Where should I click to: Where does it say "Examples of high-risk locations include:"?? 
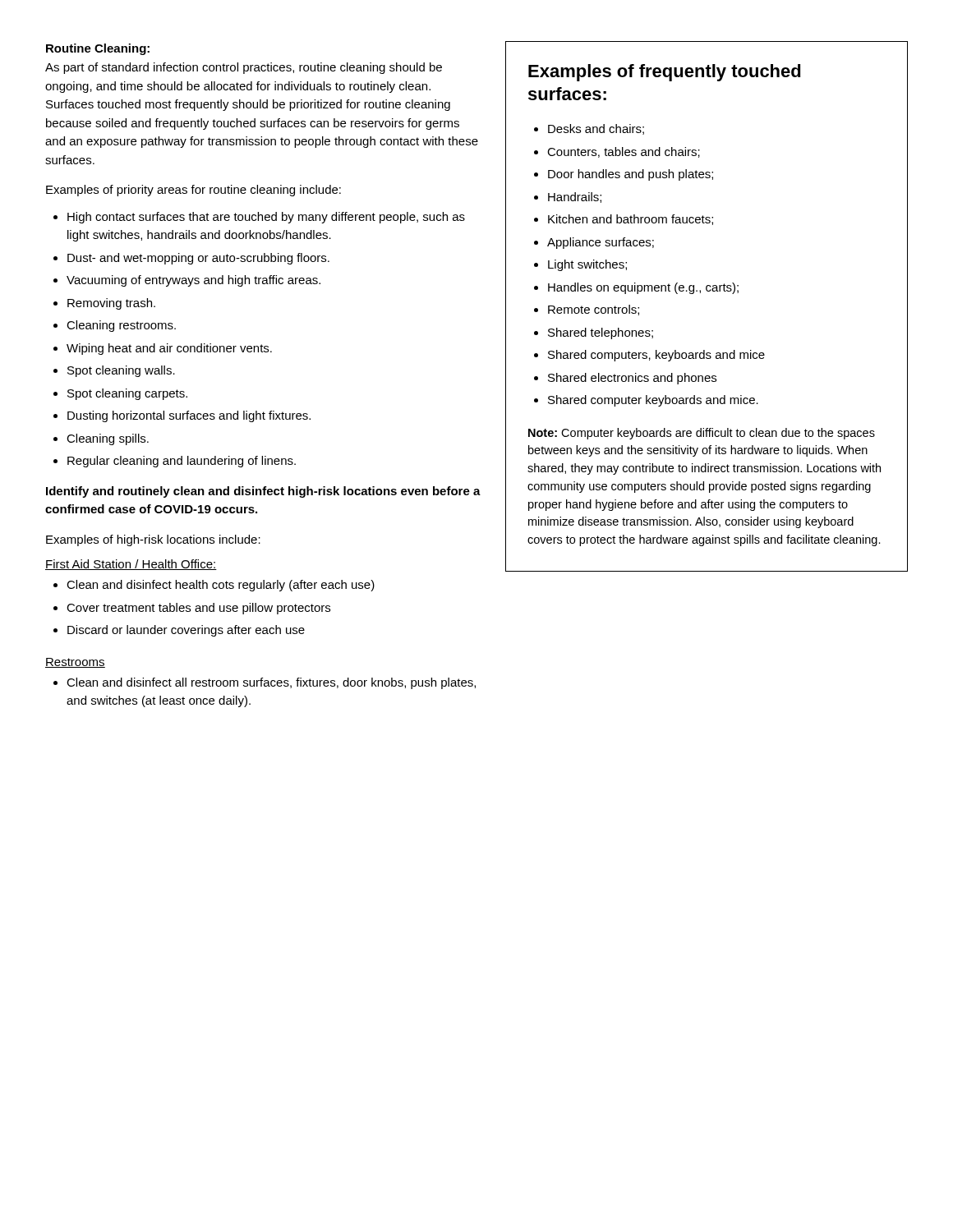153,539
